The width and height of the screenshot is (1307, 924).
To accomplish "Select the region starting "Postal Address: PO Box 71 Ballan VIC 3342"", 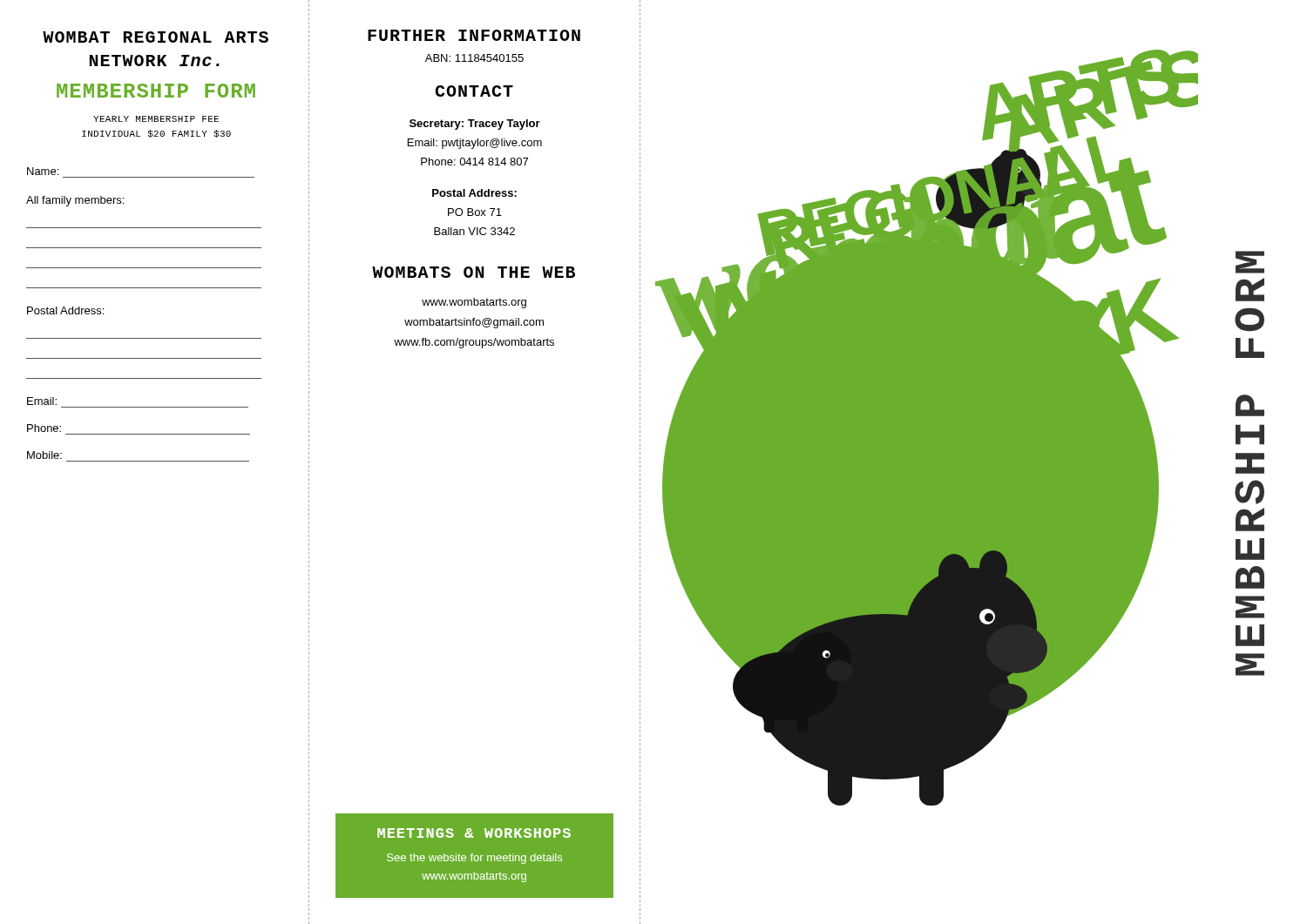I will pos(474,212).
